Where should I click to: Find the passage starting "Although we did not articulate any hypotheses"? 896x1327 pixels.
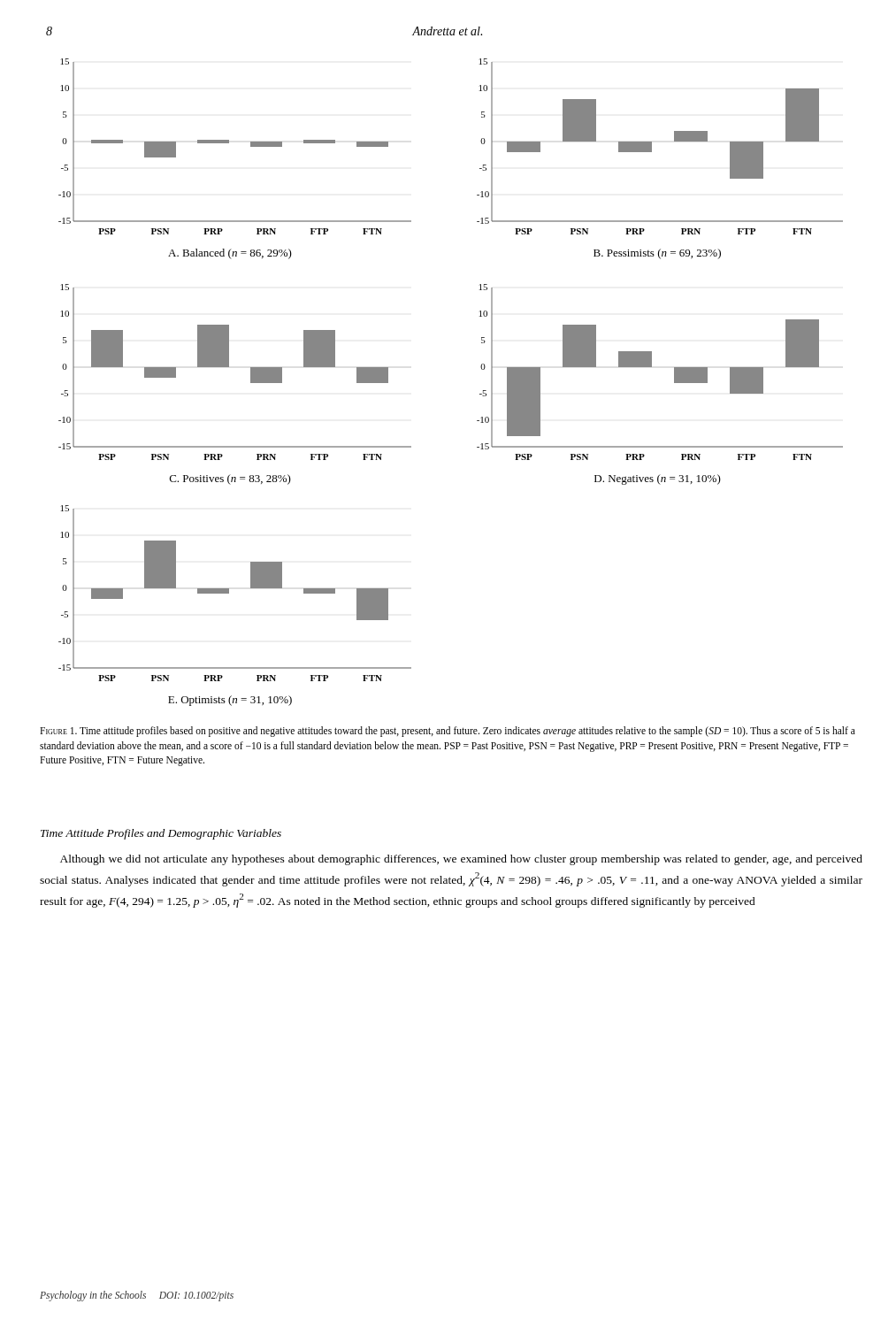click(451, 880)
